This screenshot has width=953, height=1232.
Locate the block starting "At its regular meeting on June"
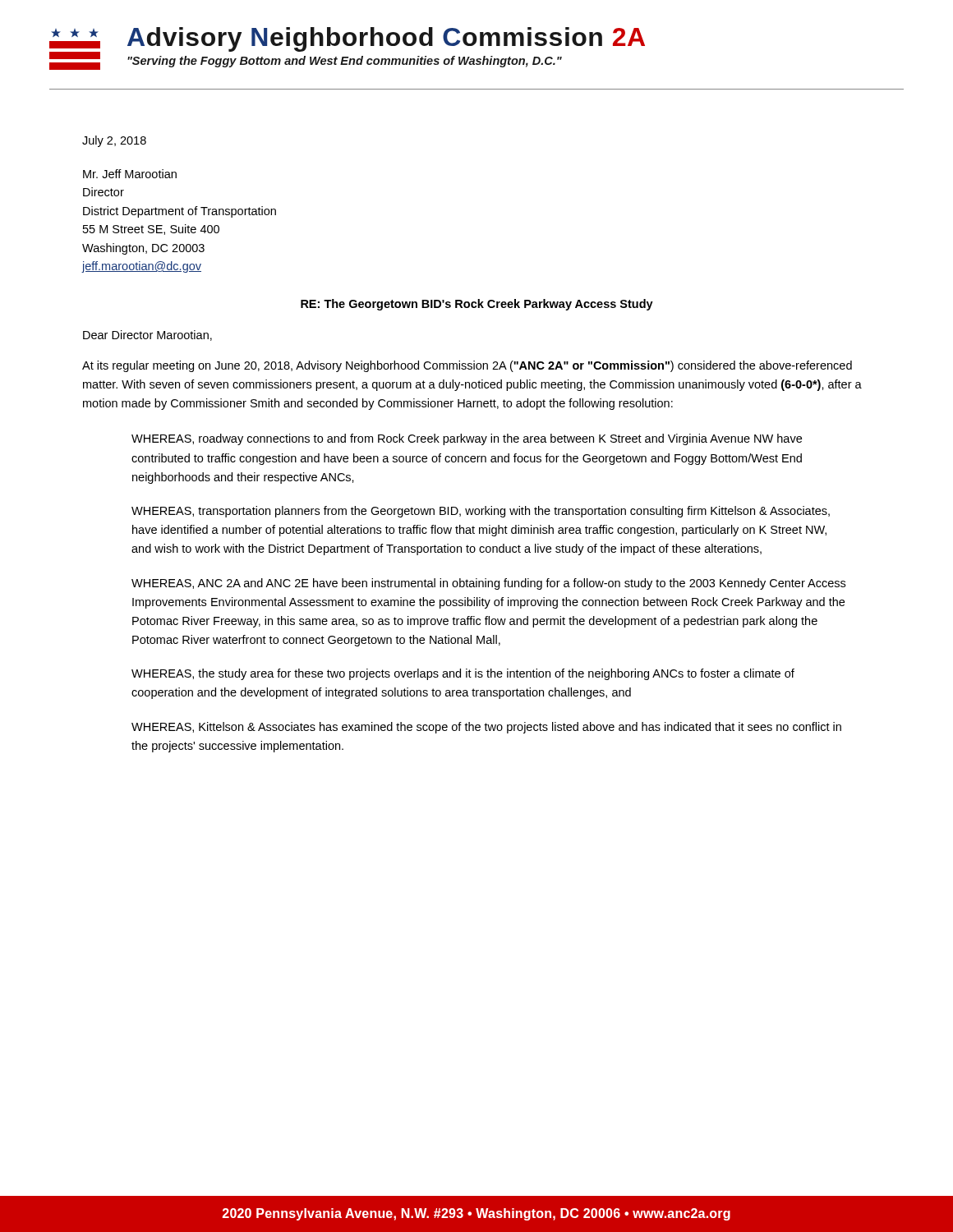click(x=472, y=384)
